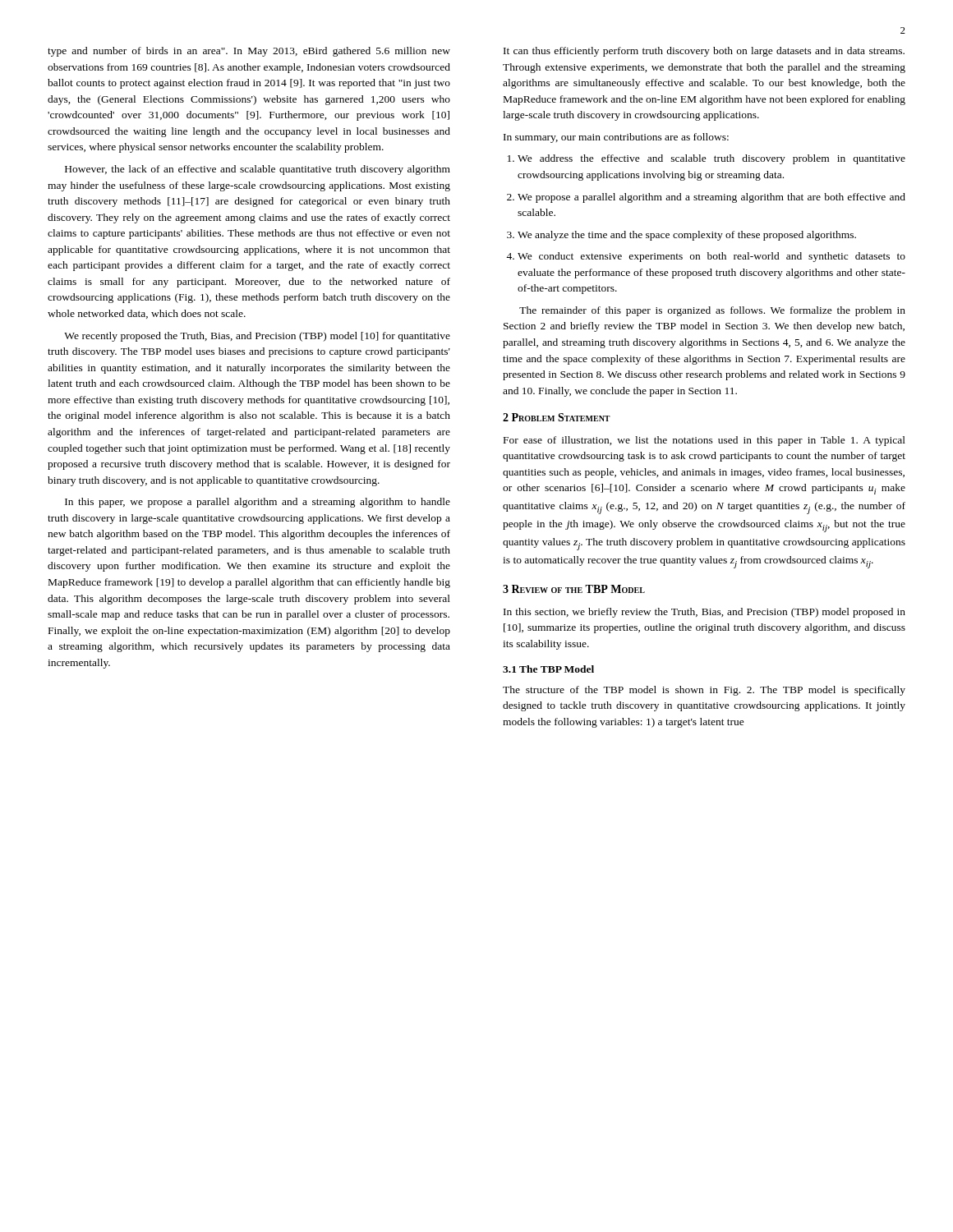Find the block on this page that starts "We address the effective and scalable"
Image resolution: width=953 pixels, height=1232 pixels.
pos(711,167)
